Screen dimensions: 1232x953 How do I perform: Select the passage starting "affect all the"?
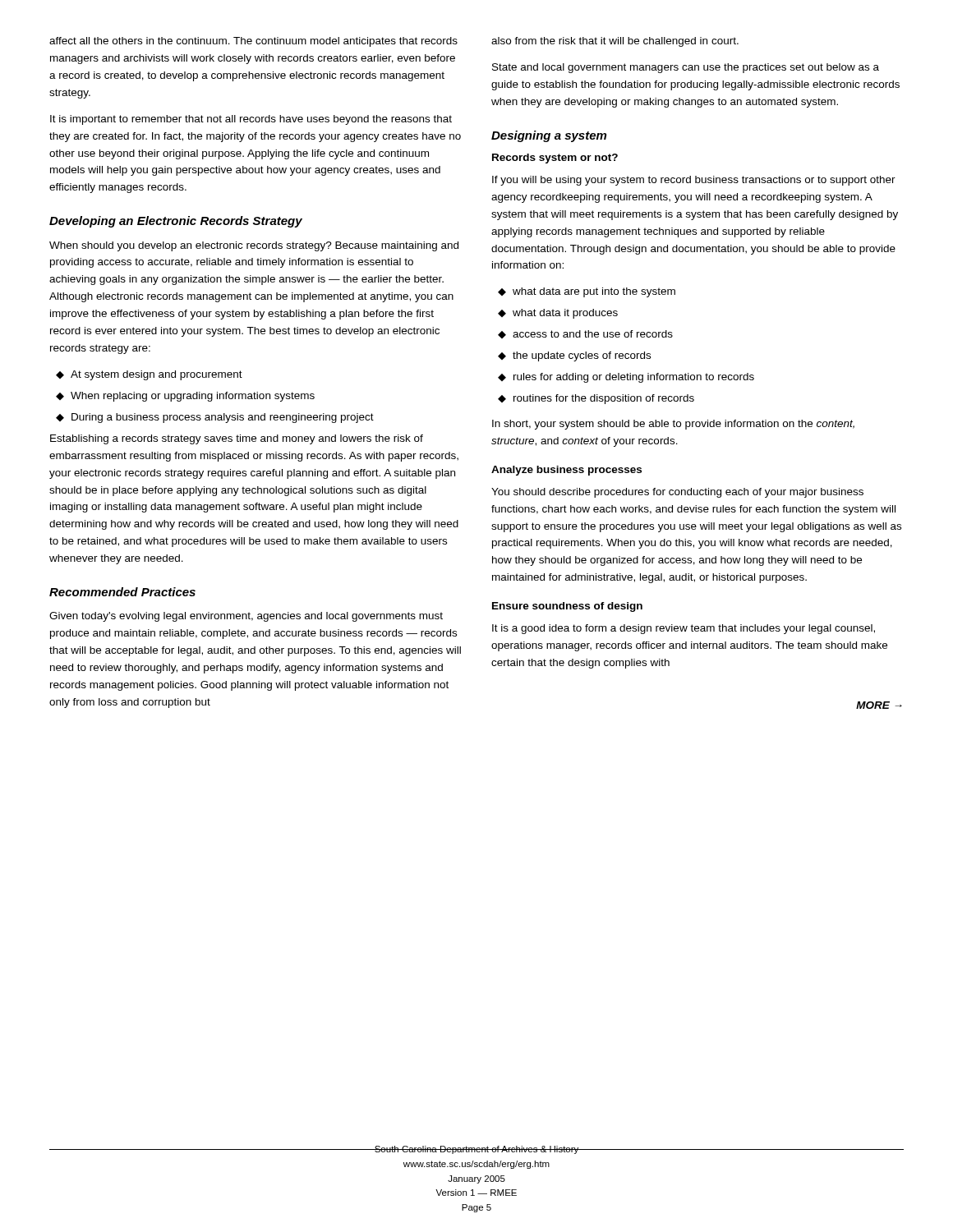click(x=255, y=115)
